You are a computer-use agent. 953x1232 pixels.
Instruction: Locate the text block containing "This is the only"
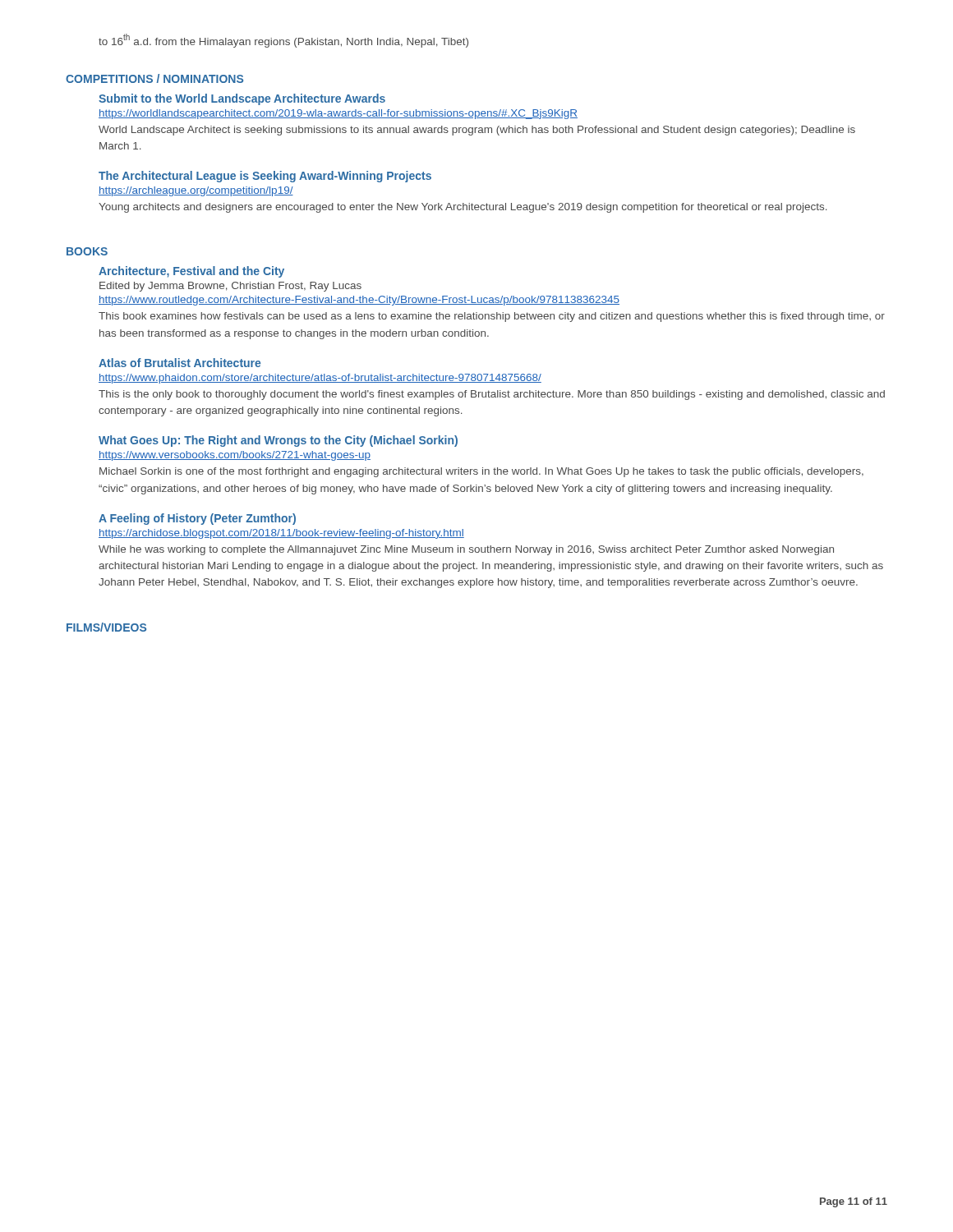pos(492,402)
